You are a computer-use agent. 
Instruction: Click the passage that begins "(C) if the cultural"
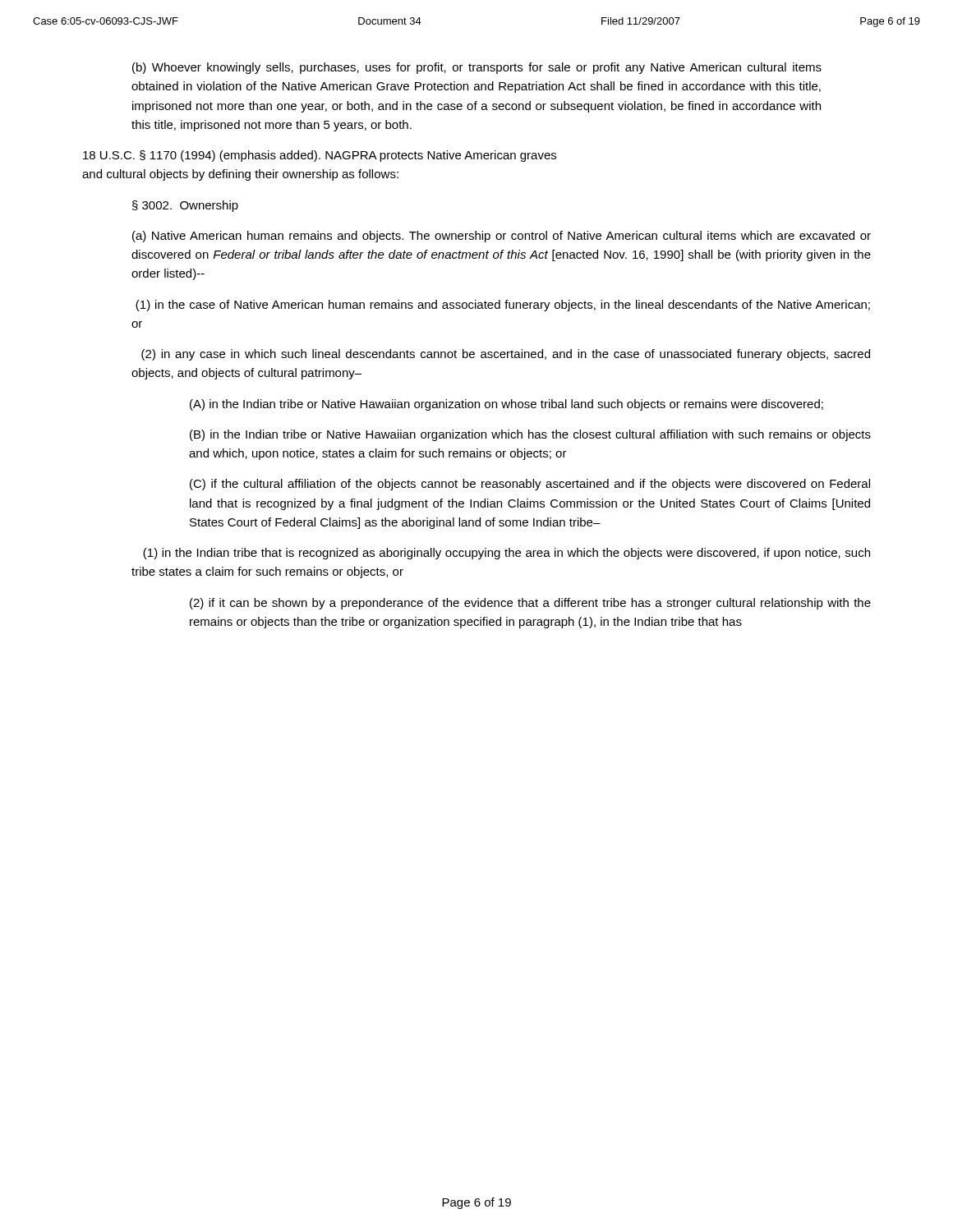(530, 503)
